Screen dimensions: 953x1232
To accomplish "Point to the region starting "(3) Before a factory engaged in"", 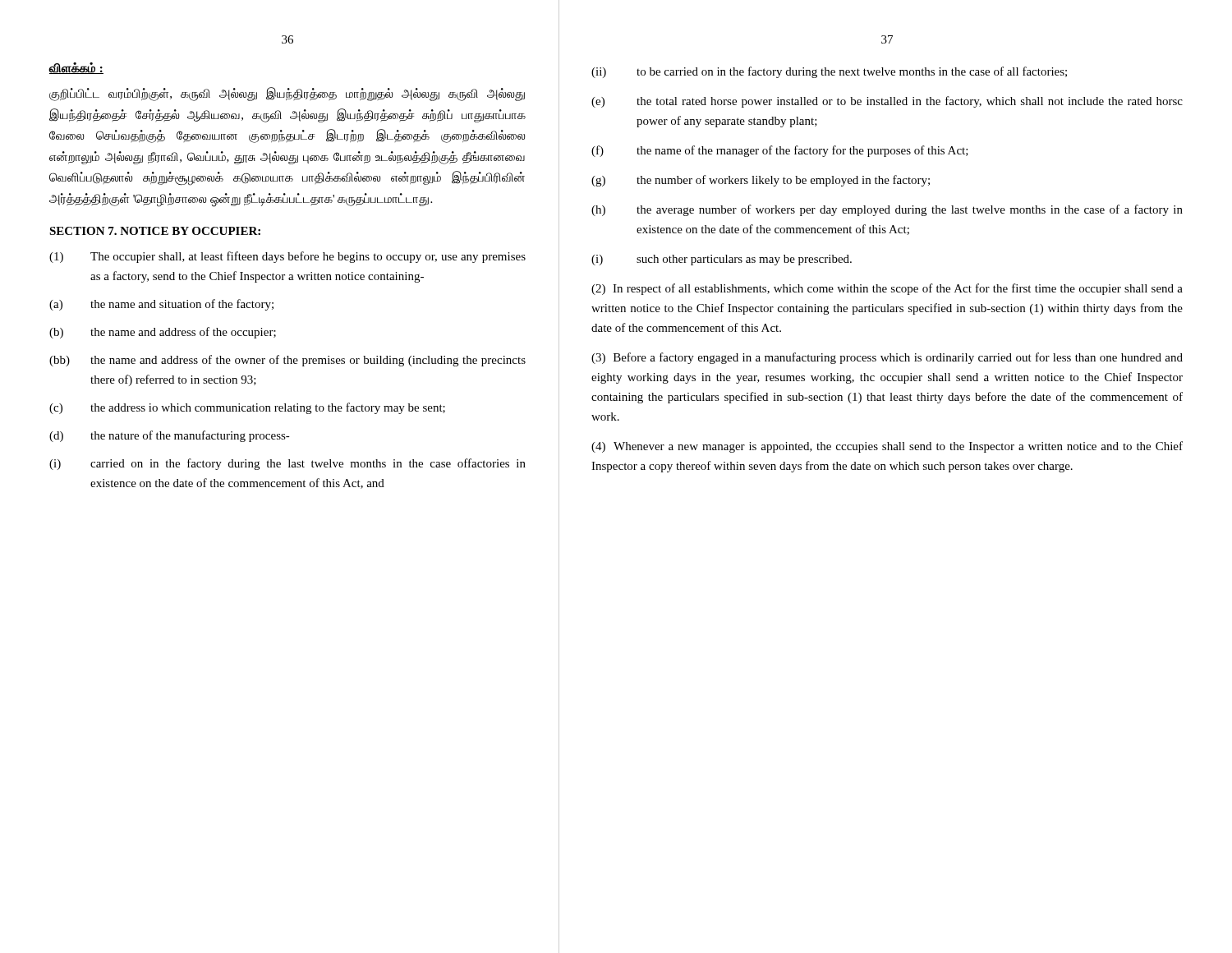I will click(x=887, y=387).
